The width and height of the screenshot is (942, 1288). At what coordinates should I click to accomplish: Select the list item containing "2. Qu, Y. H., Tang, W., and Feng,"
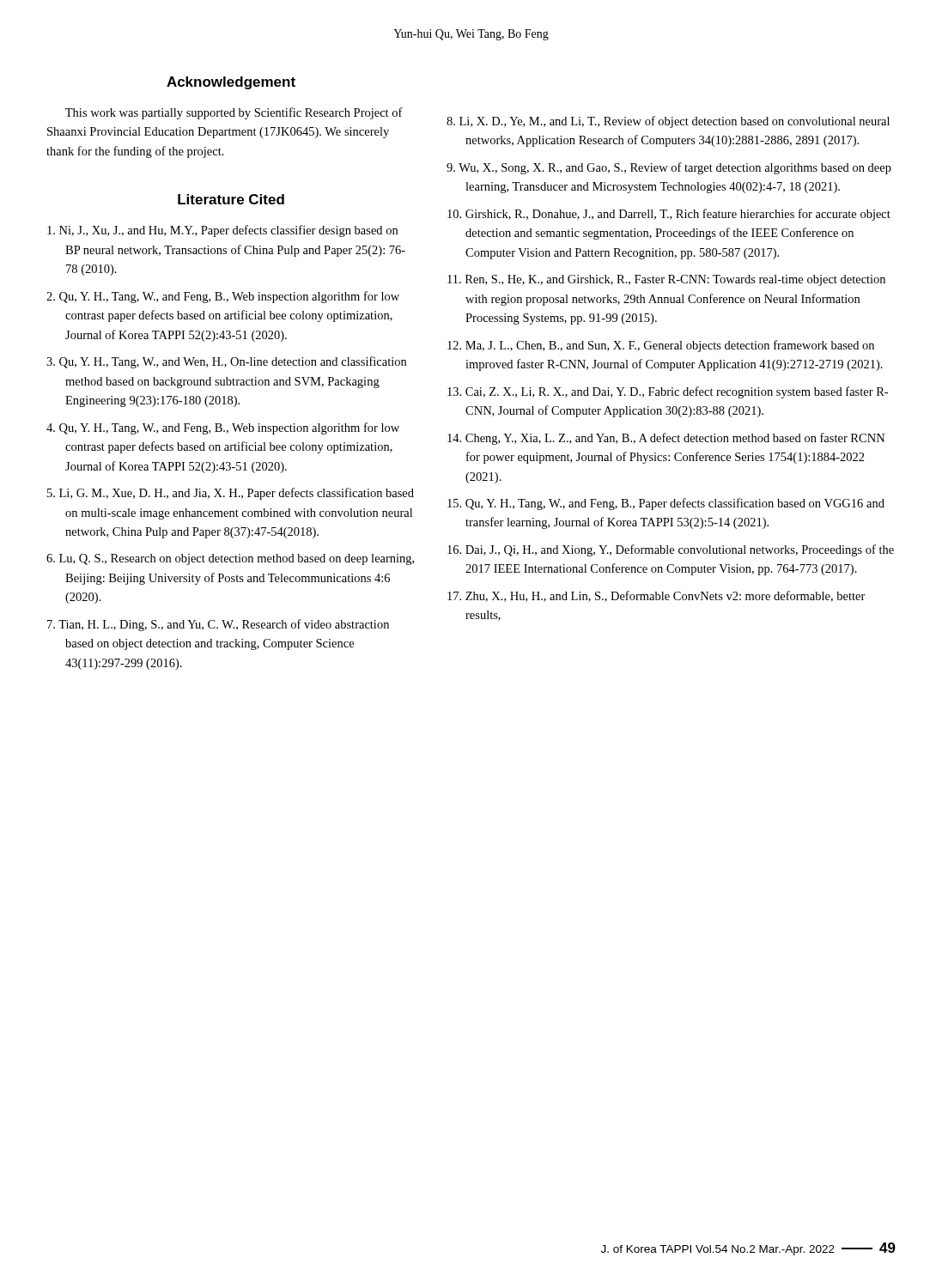click(223, 315)
